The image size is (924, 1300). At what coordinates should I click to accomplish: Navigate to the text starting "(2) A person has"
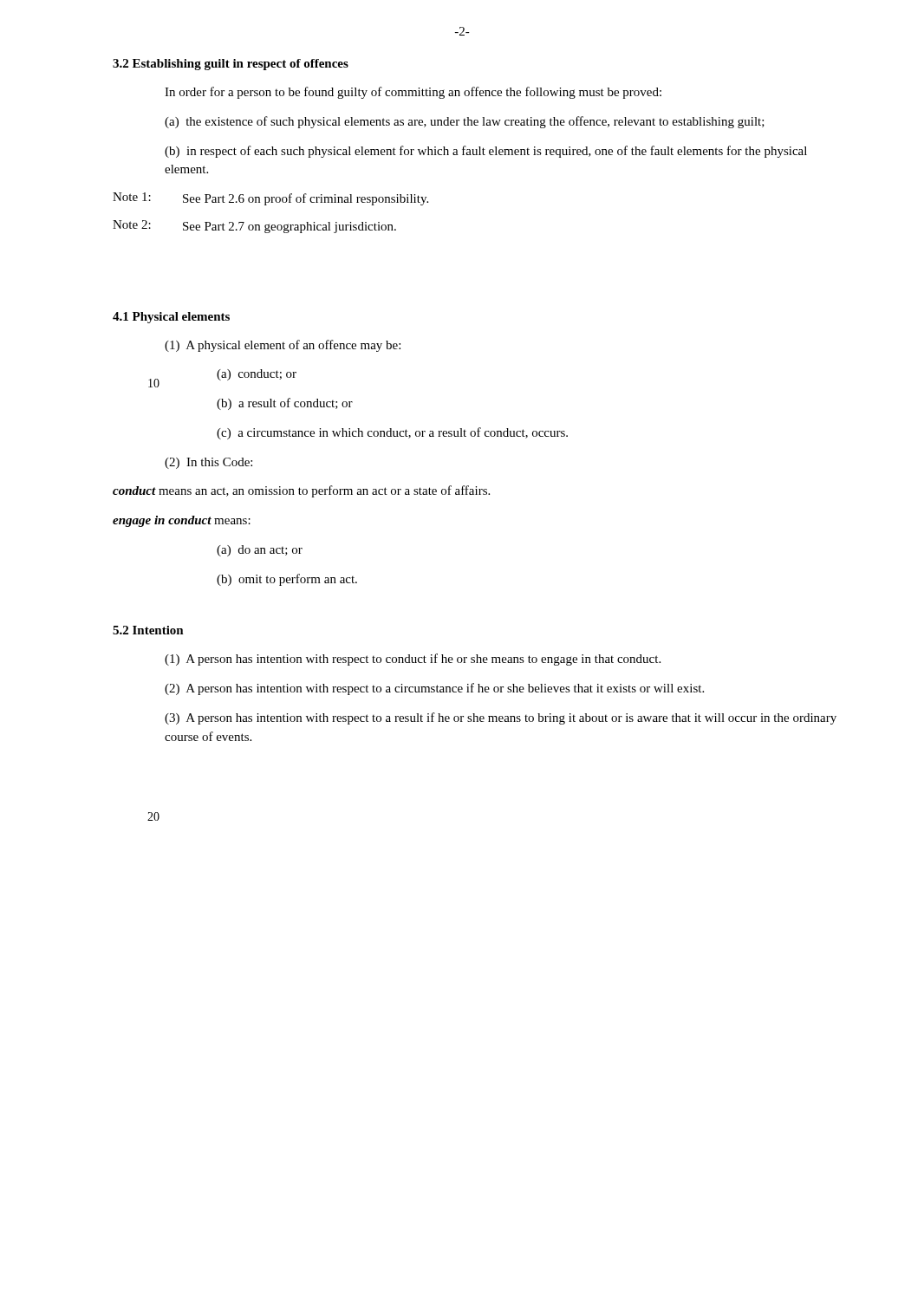click(435, 688)
